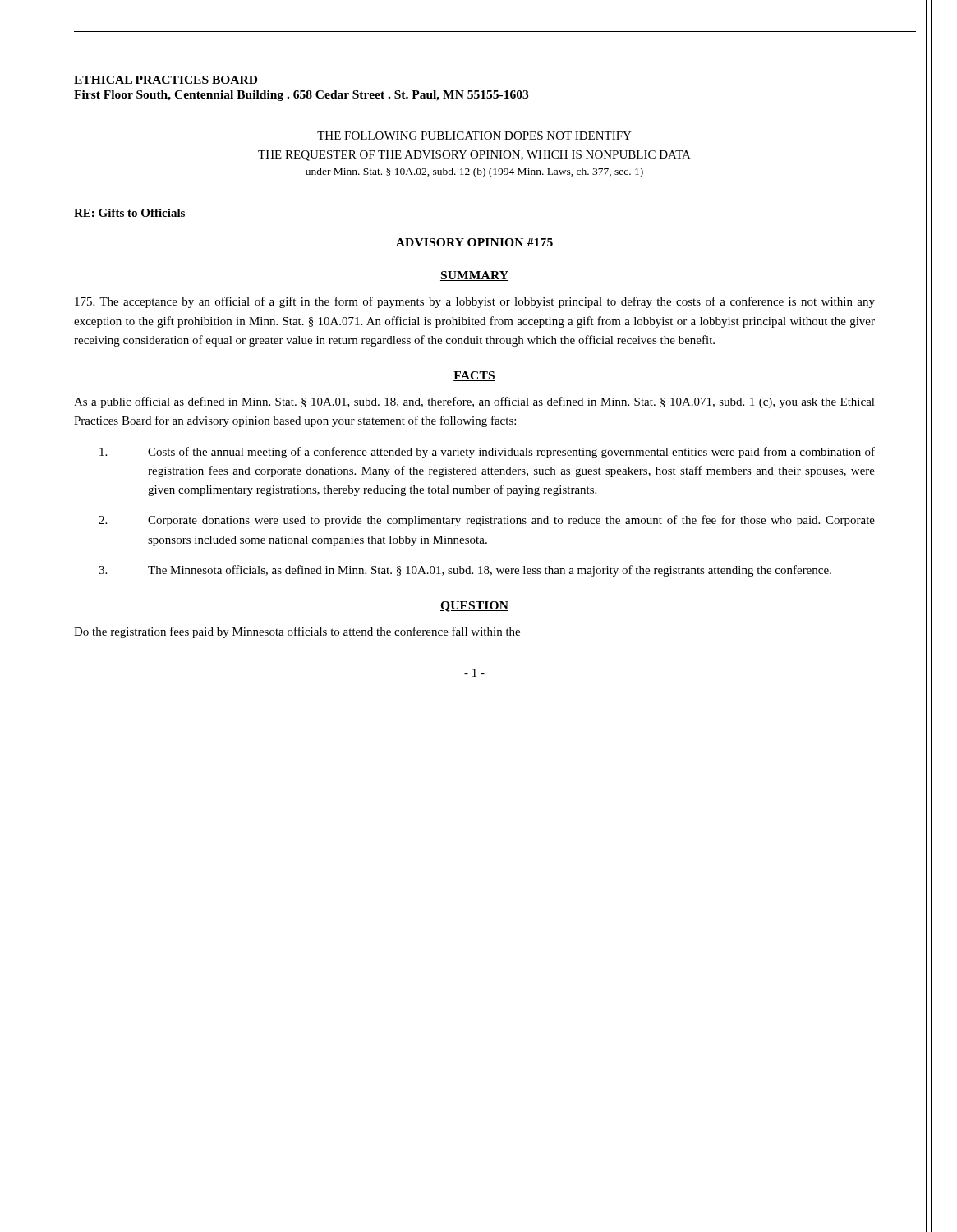Find the list item with the text "3. The Minnesota officials, as defined in"
Viewport: 957px width, 1232px height.
click(x=474, y=570)
